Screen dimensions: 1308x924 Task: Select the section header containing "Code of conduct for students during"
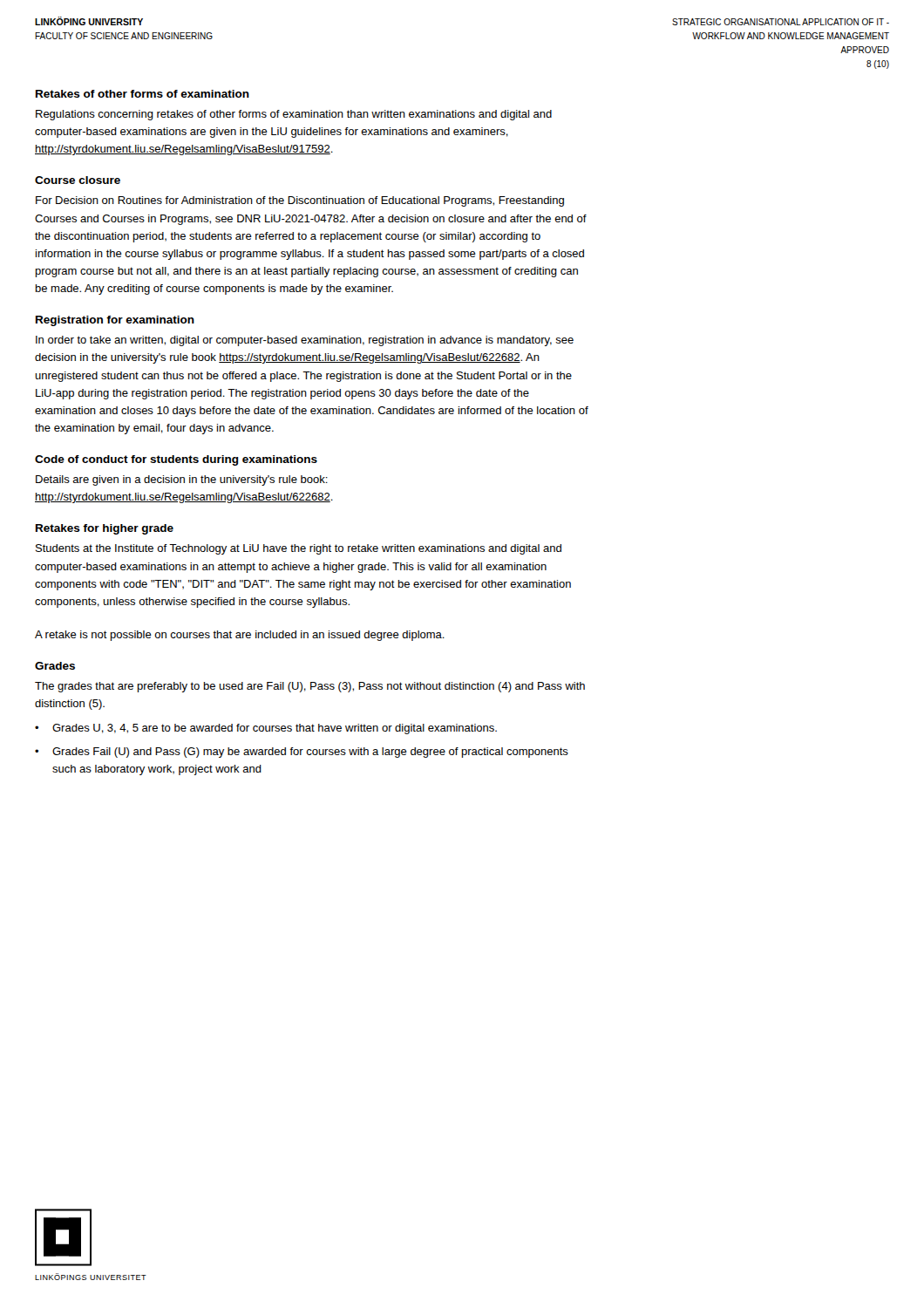click(x=176, y=459)
